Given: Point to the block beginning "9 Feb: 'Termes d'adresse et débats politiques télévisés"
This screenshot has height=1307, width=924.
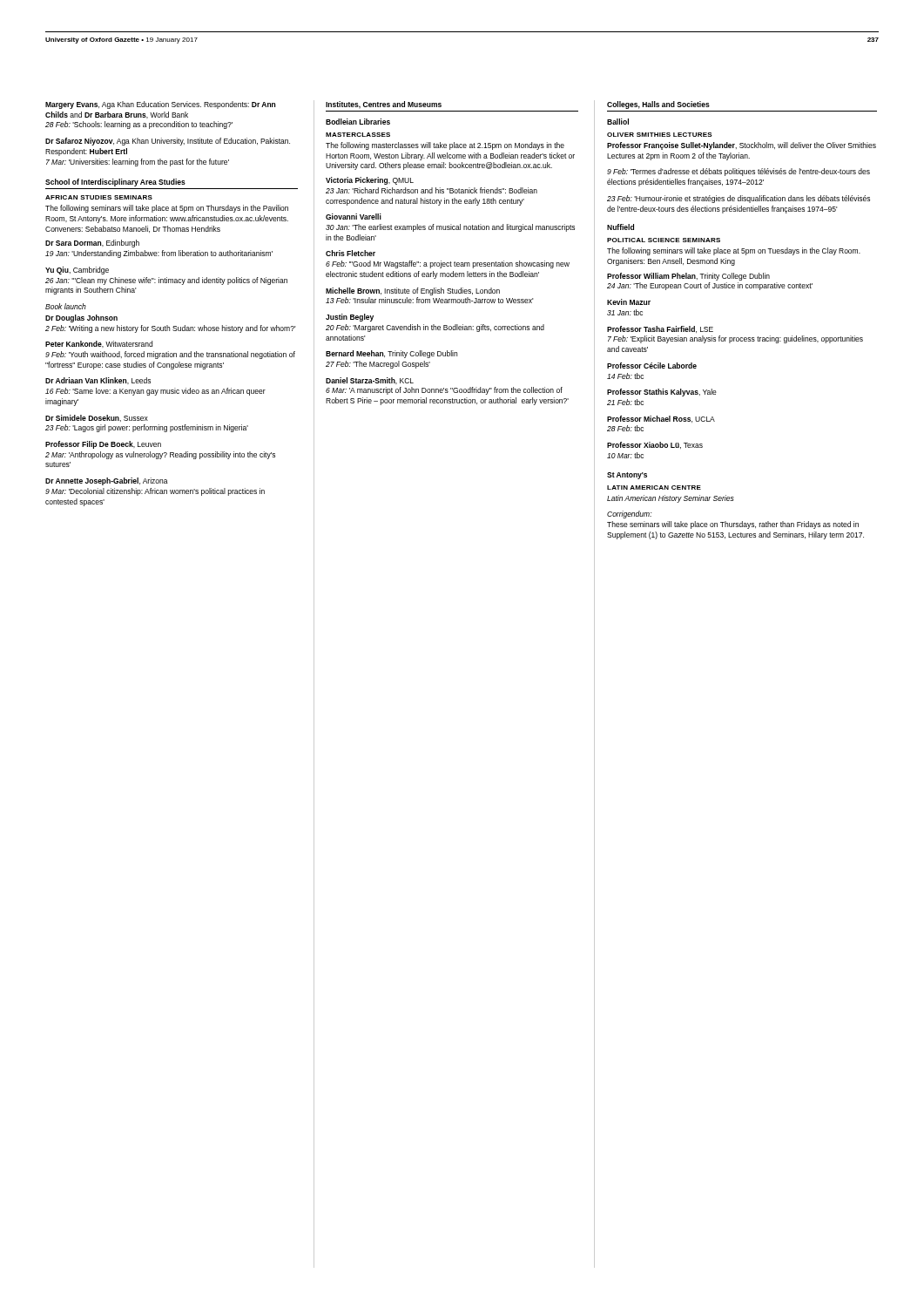Looking at the screenshot, I should (x=742, y=178).
